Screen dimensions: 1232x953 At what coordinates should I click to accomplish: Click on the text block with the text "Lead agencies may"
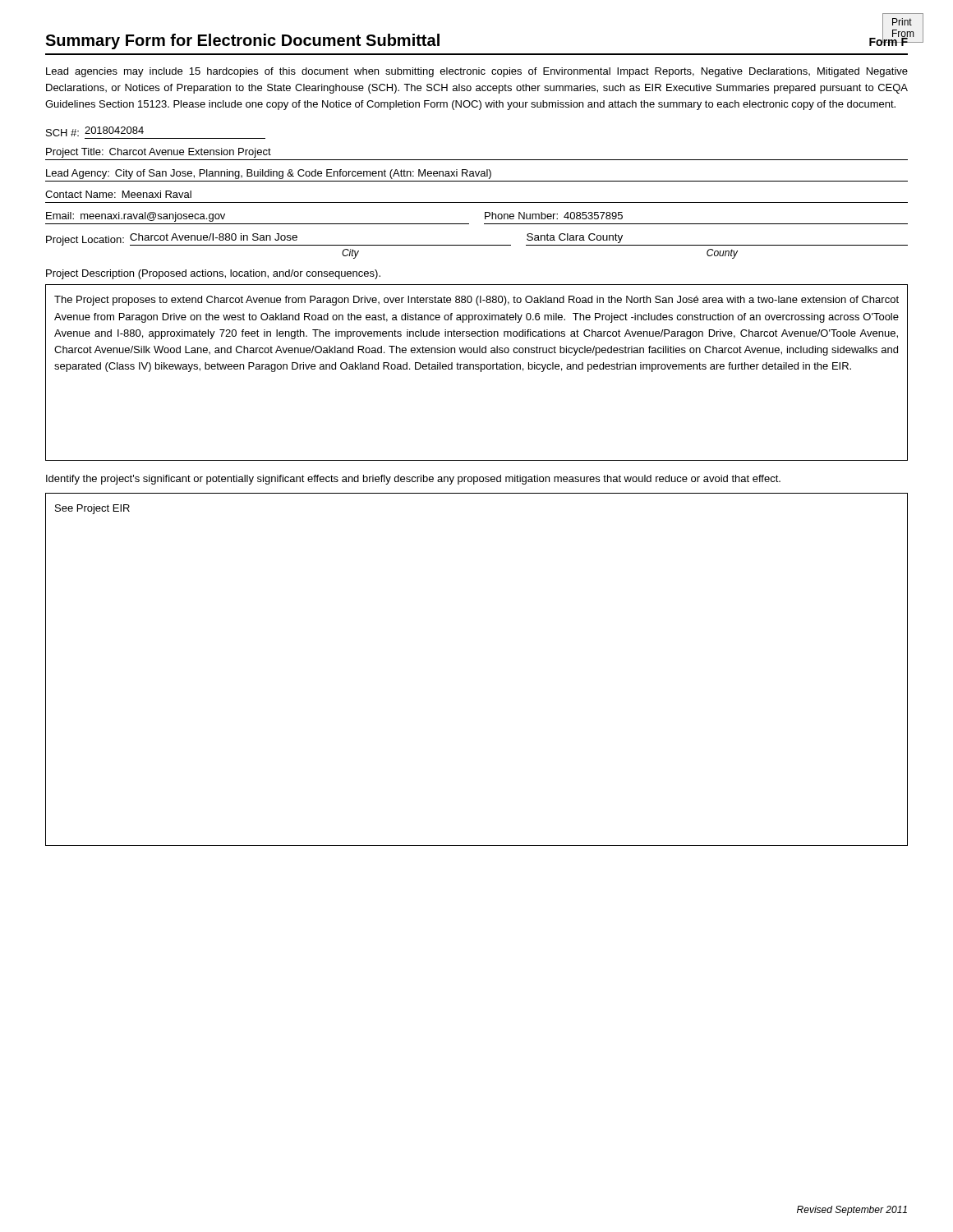pyautogui.click(x=476, y=88)
